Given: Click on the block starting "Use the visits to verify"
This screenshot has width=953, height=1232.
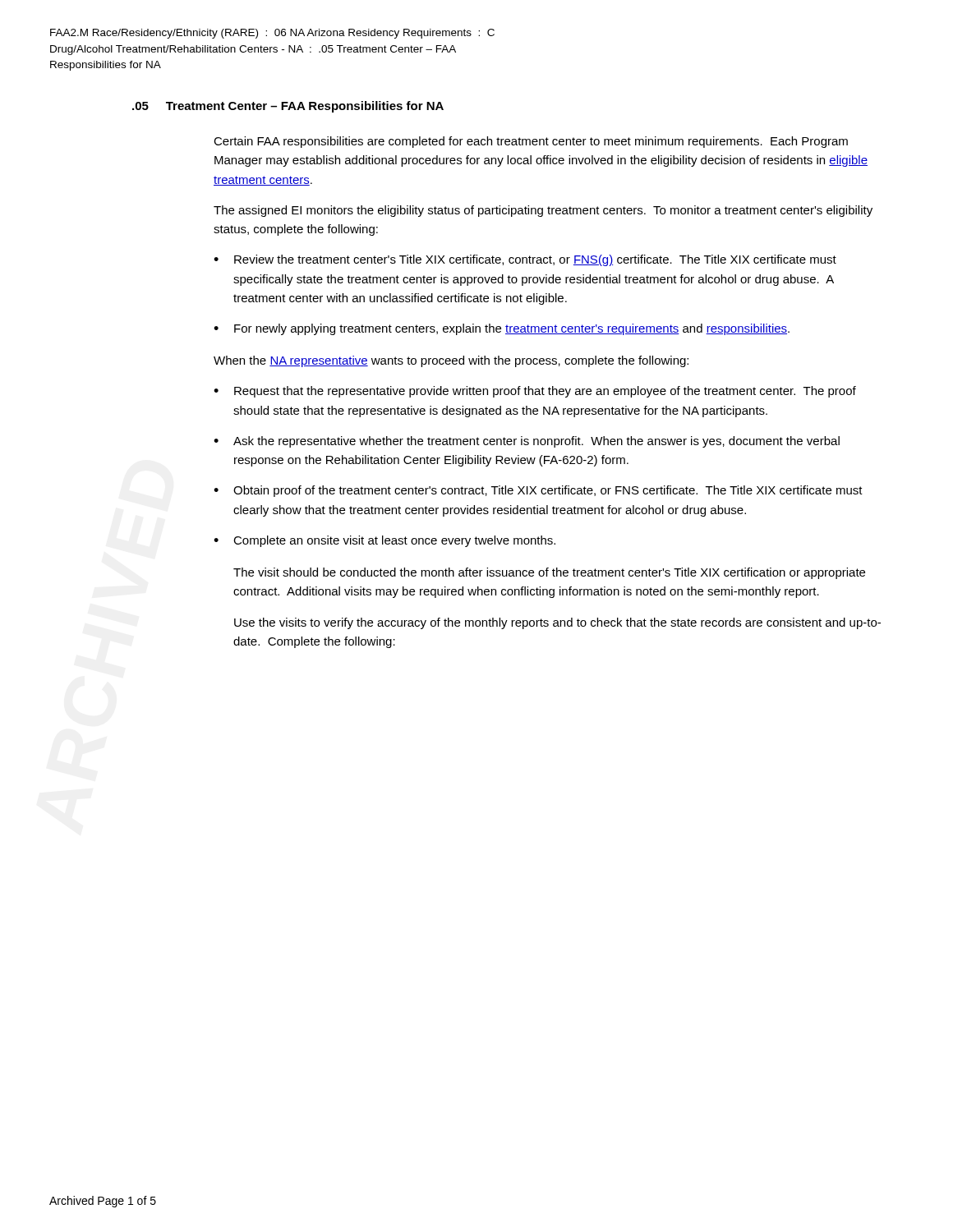Looking at the screenshot, I should click(557, 631).
